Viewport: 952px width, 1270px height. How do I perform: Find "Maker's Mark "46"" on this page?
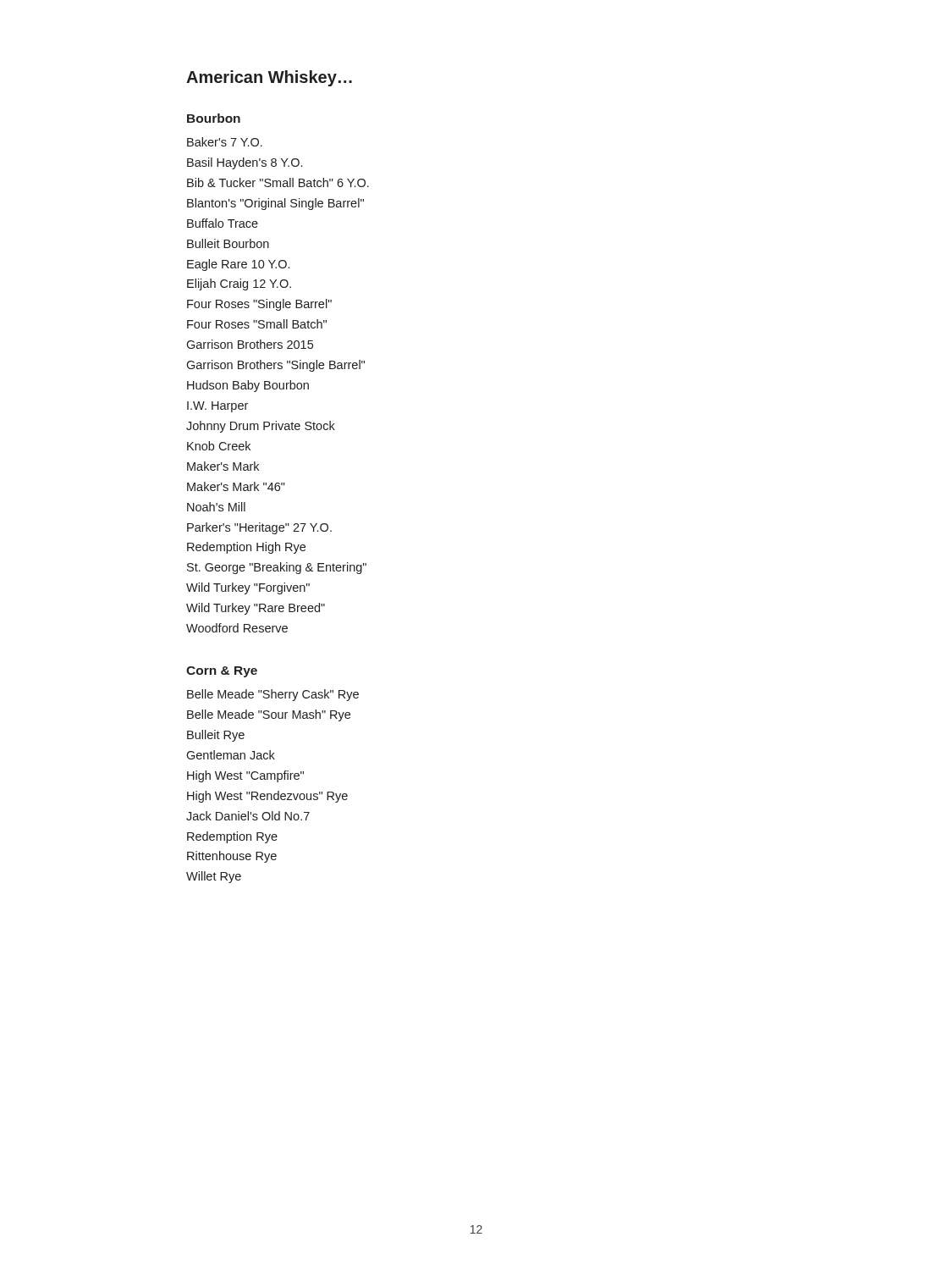[x=236, y=487]
